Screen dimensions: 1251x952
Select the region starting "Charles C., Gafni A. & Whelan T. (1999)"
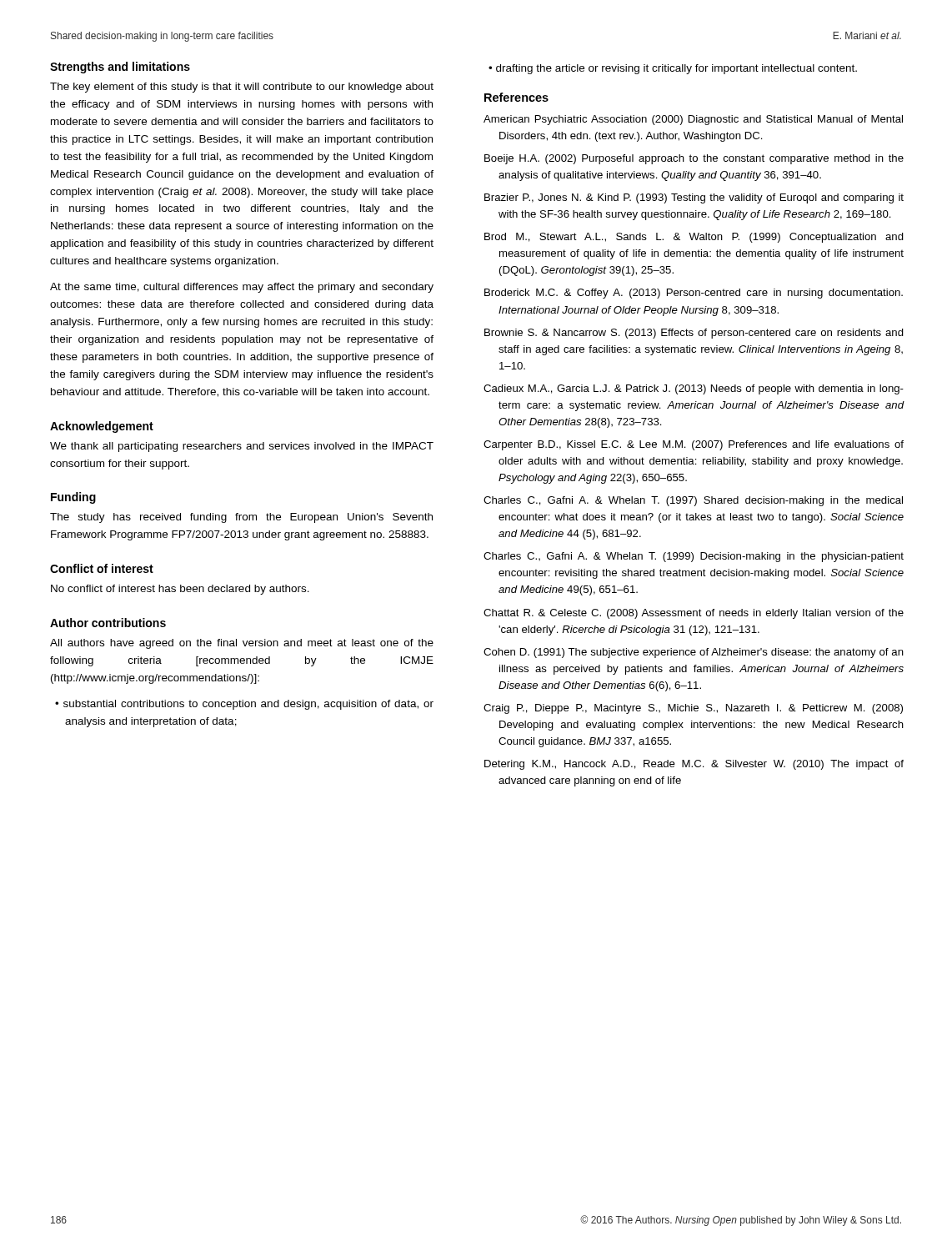694,573
